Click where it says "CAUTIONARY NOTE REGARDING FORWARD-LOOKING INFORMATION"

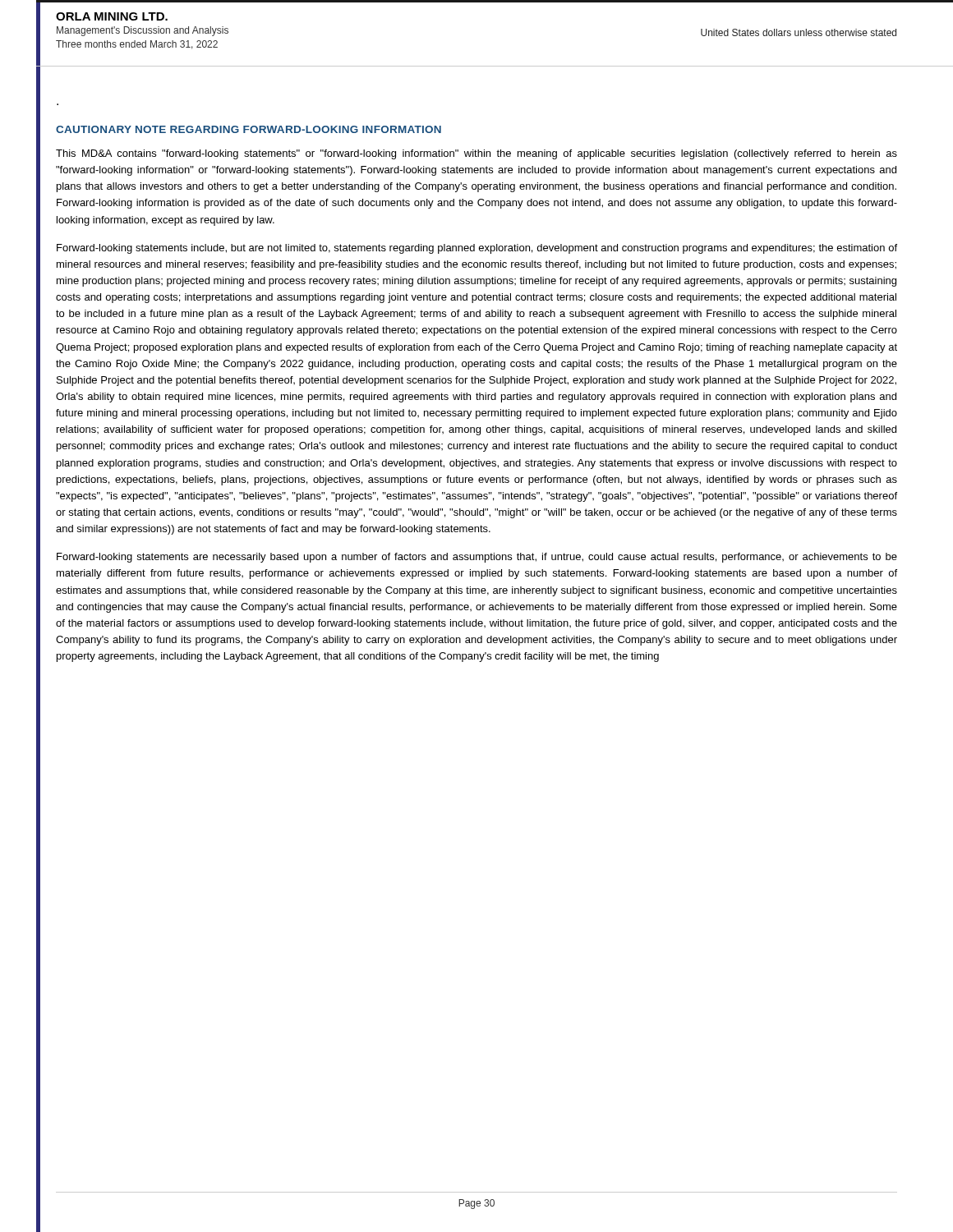pos(249,129)
